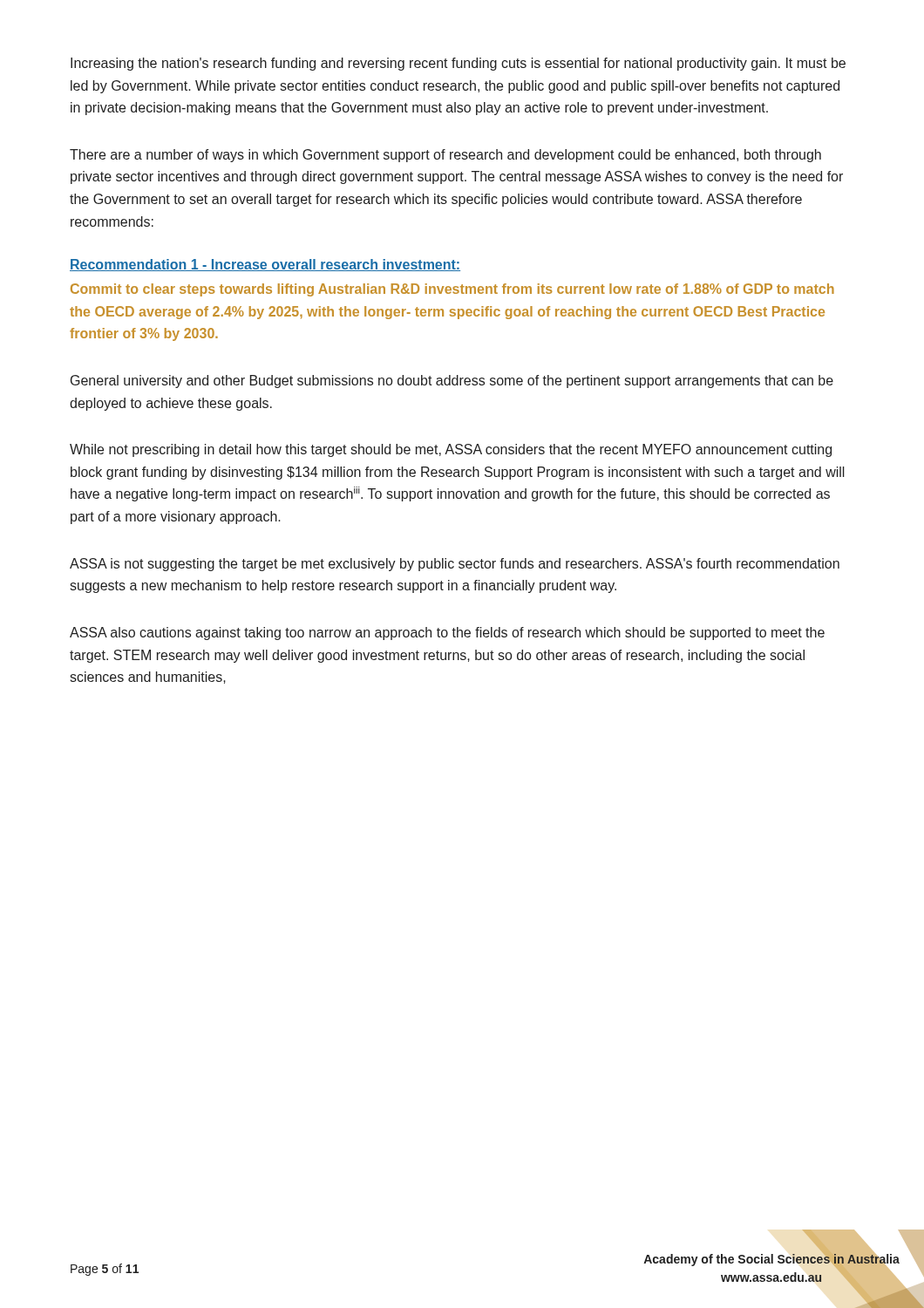Point to the block beginning "Commit to clear steps"

pos(452,312)
